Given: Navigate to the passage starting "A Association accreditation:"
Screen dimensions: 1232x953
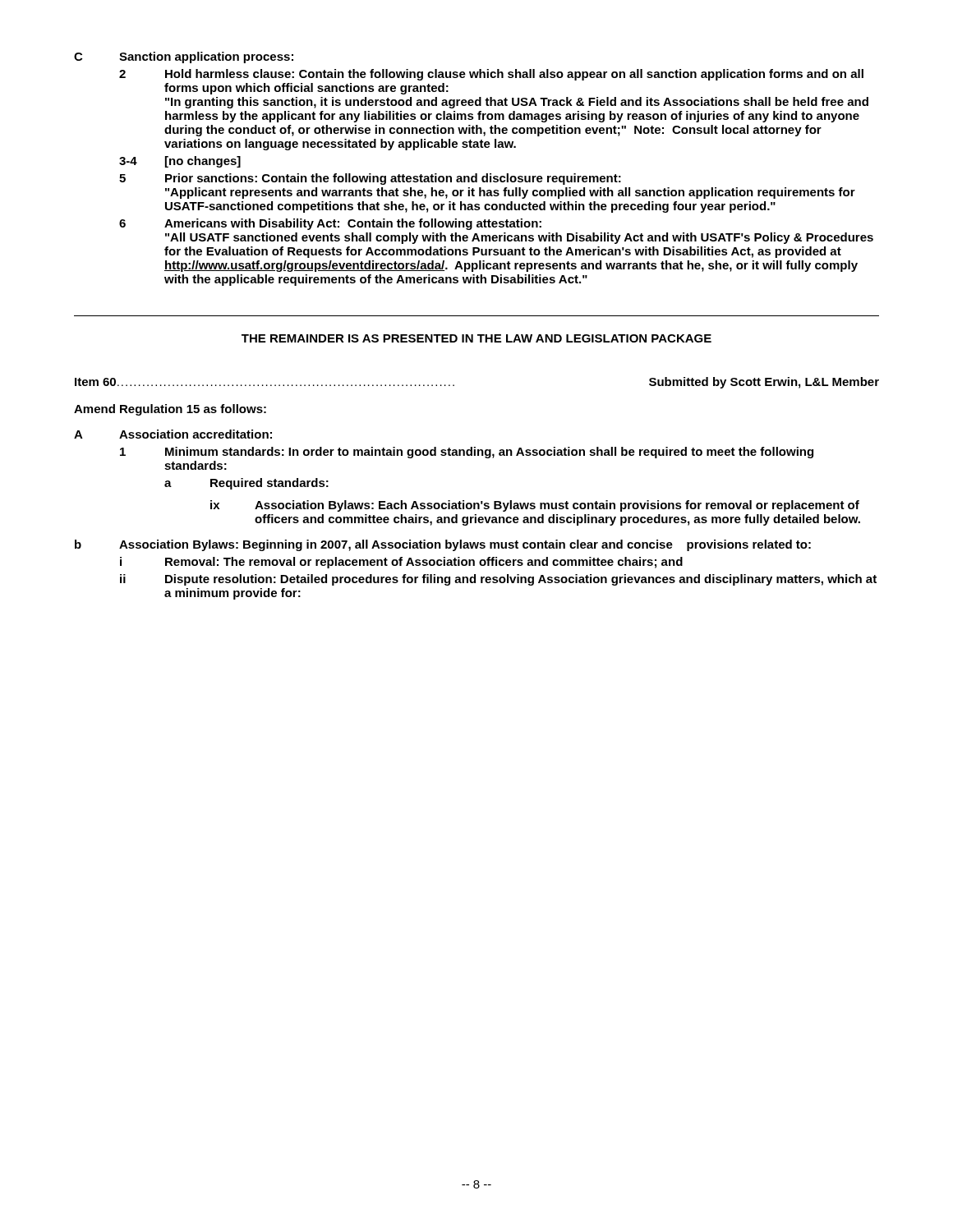Looking at the screenshot, I should coord(173,434).
